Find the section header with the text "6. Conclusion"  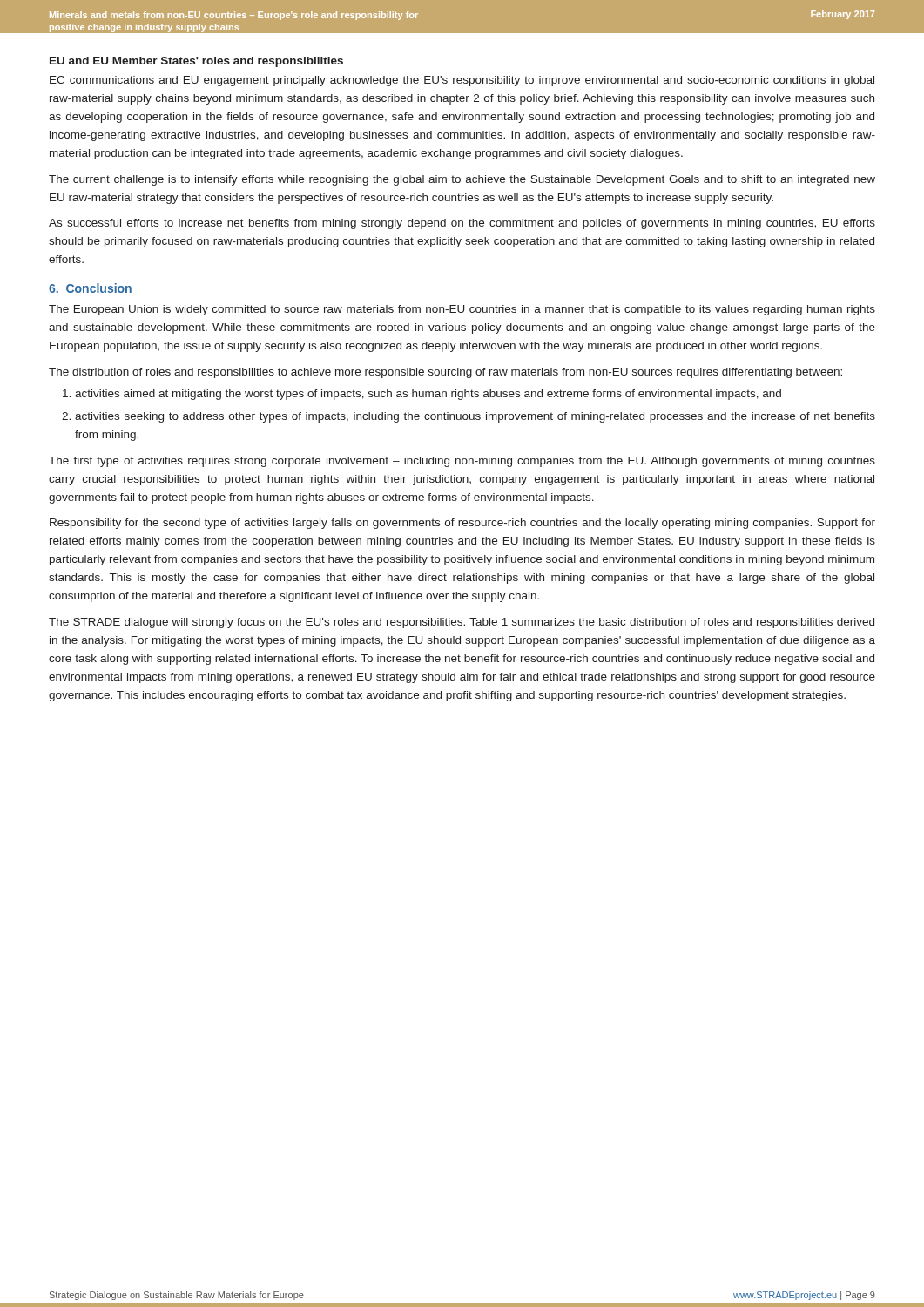pos(90,288)
